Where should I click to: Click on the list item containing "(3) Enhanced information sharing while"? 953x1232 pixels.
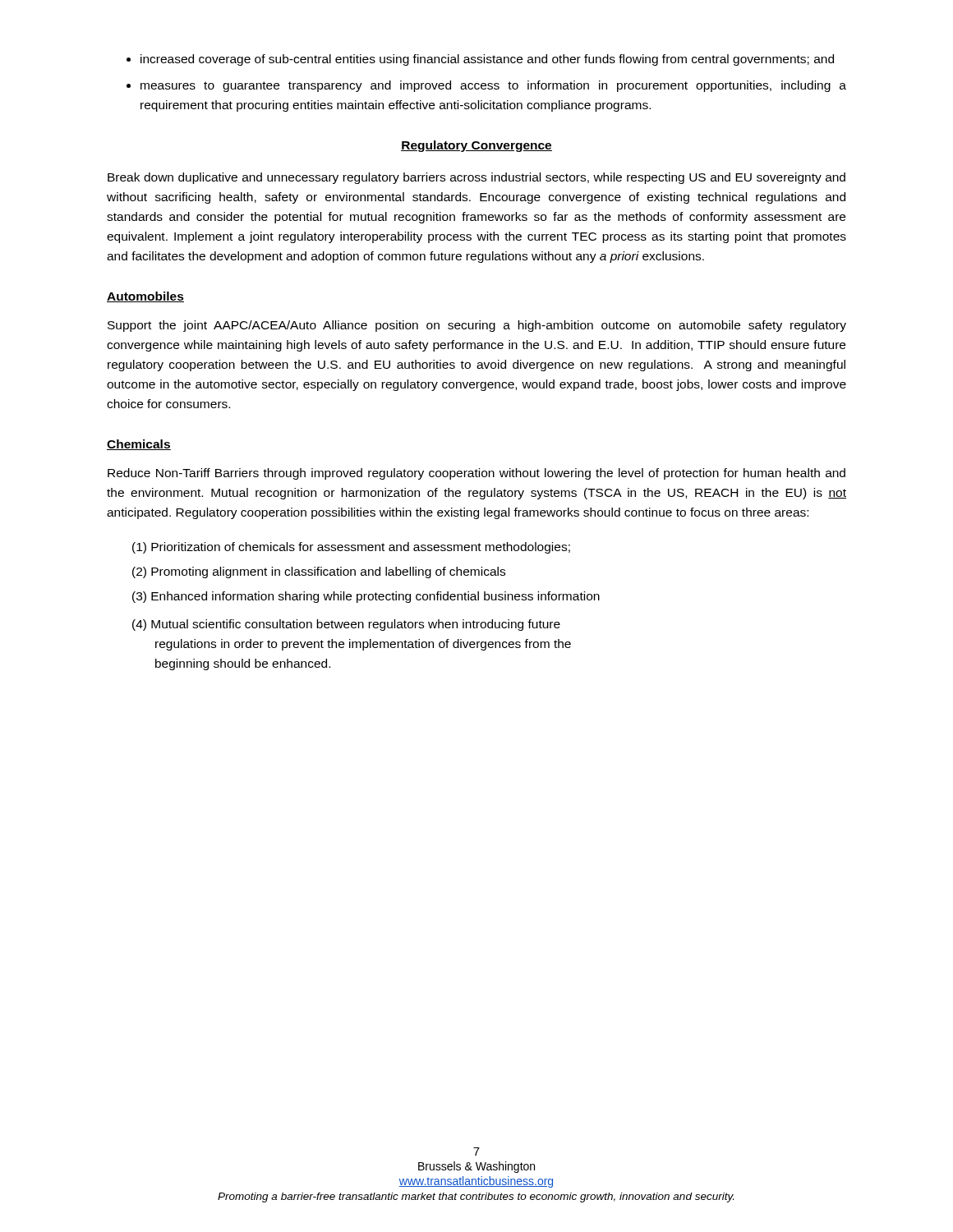(x=366, y=596)
